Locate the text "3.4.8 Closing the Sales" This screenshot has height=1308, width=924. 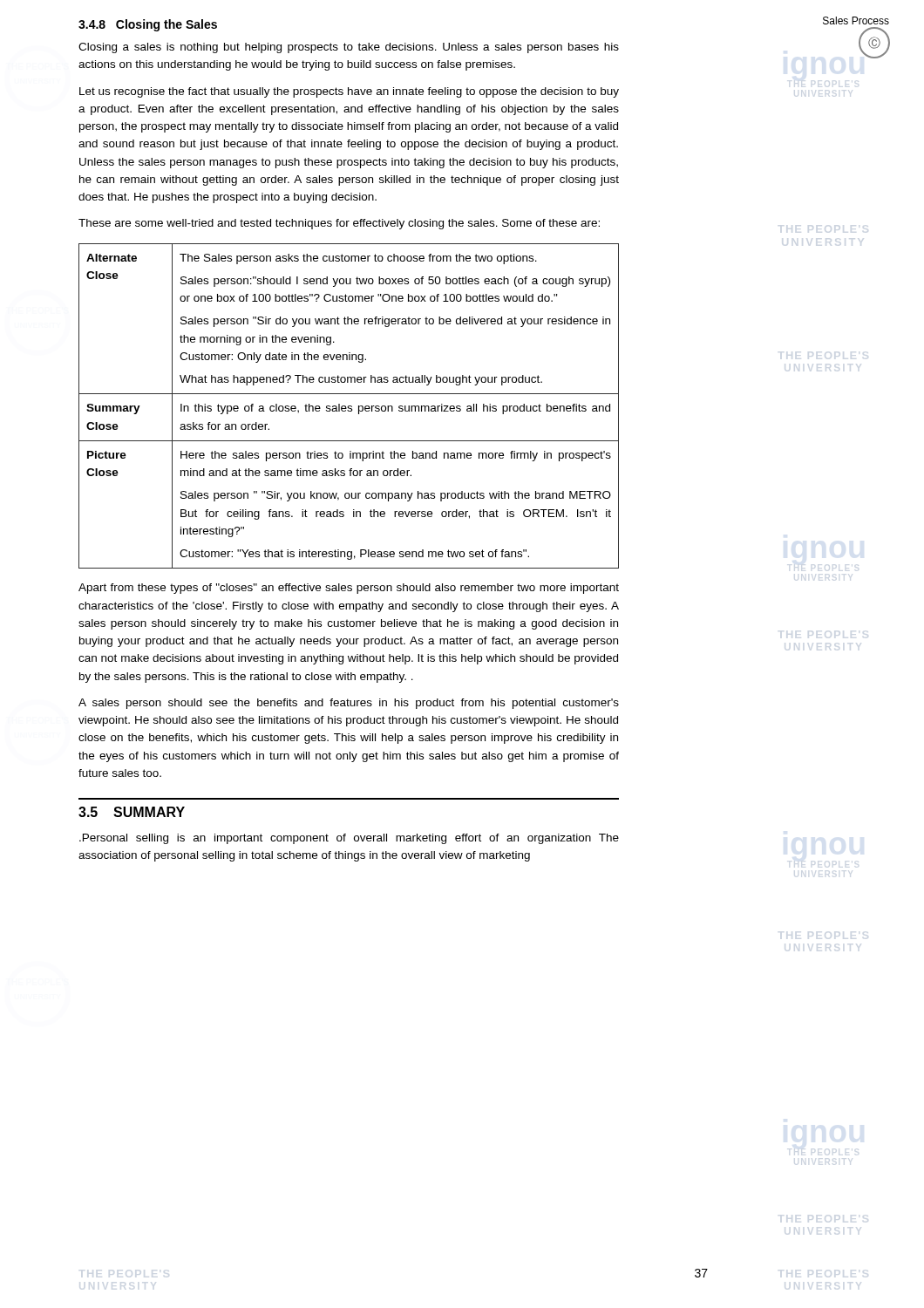(148, 24)
